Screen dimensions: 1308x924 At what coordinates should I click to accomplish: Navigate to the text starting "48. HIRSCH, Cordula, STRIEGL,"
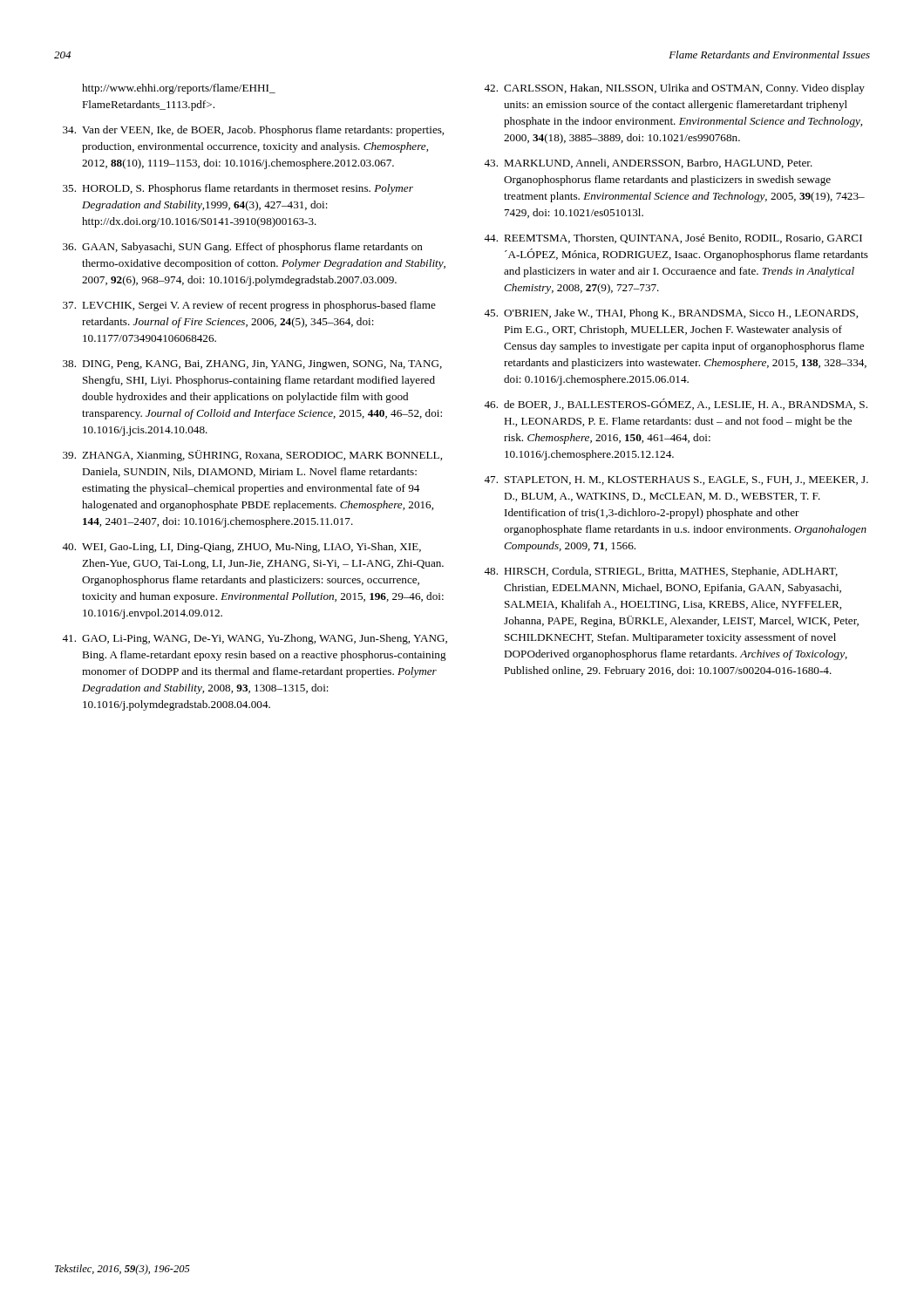click(x=673, y=620)
